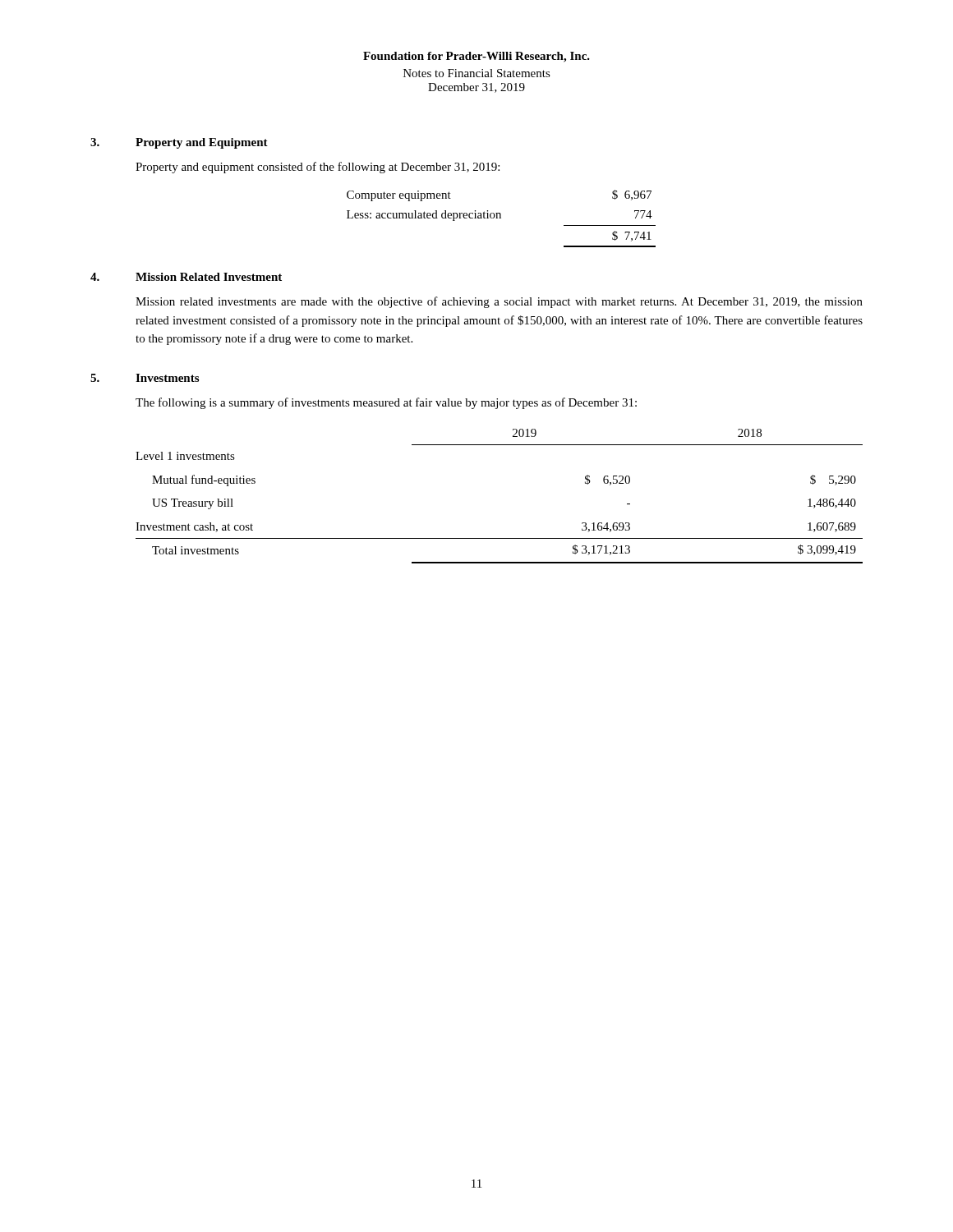Image resolution: width=953 pixels, height=1232 pixels.
Task: Click on the table containing "$ 6,967"
Action: pos(499,216)
